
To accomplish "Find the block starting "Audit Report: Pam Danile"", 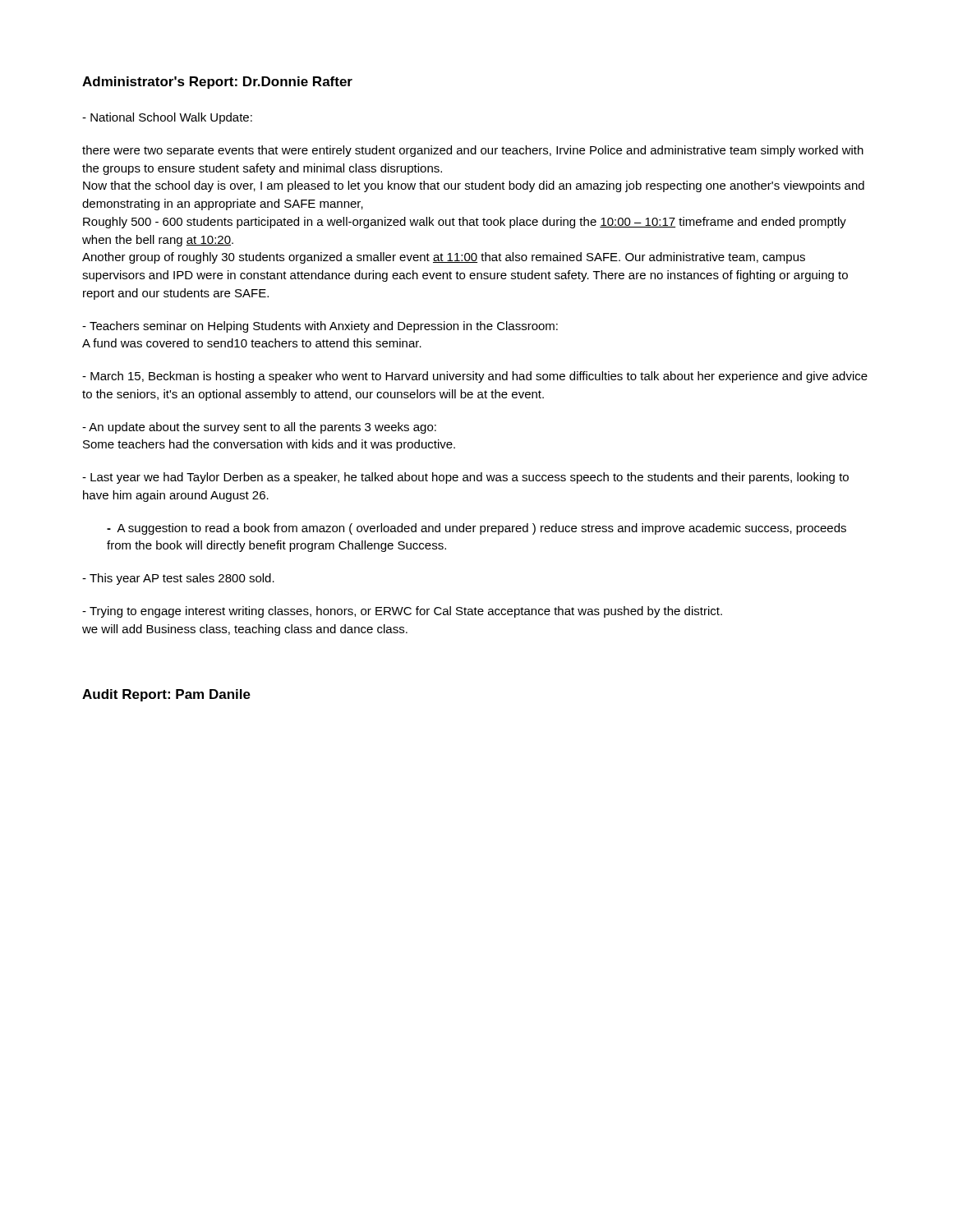I will (166, 695).
